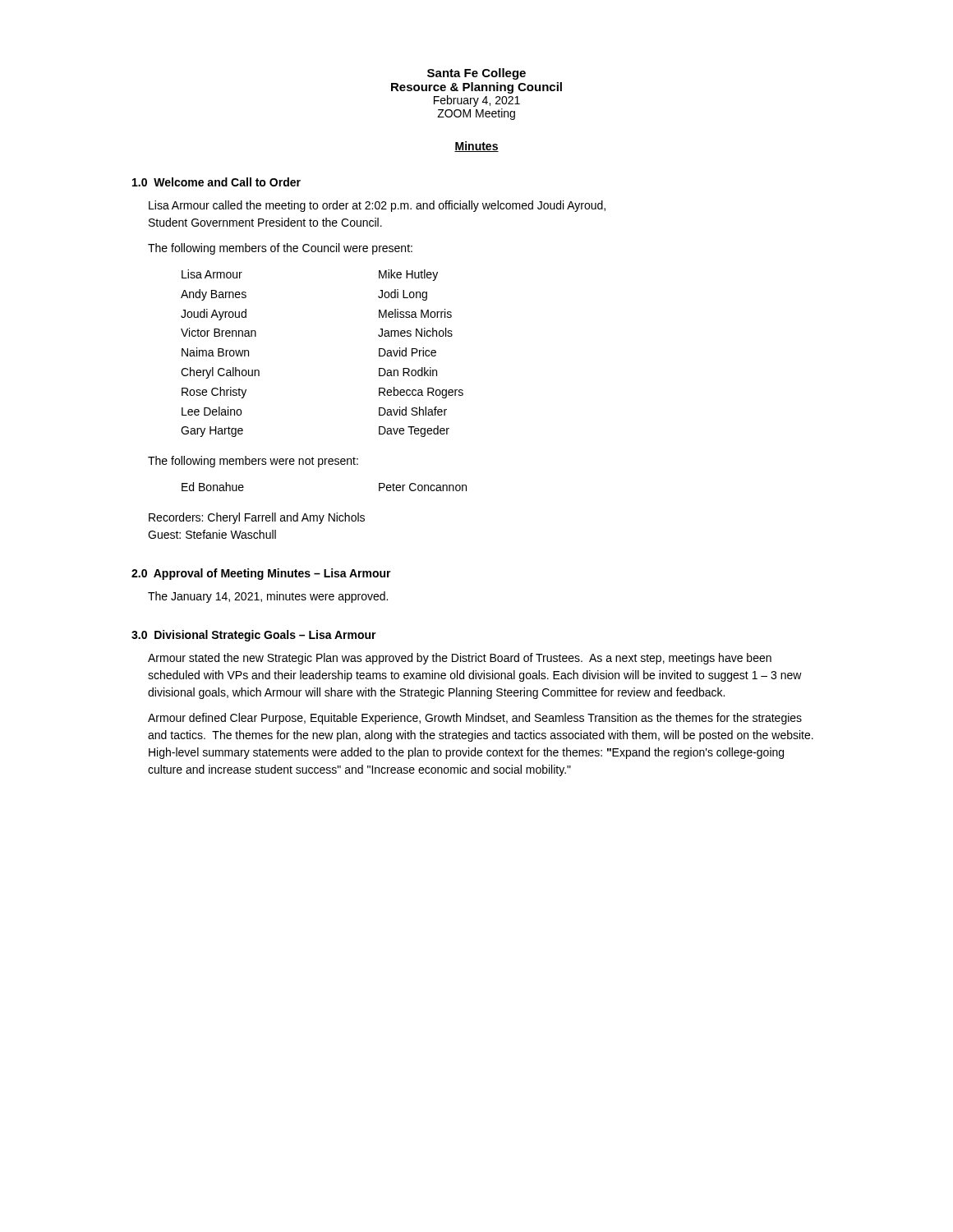Select the table that reads "Peter Concannon"
The image size is (953, 1232).
(501, 488)
